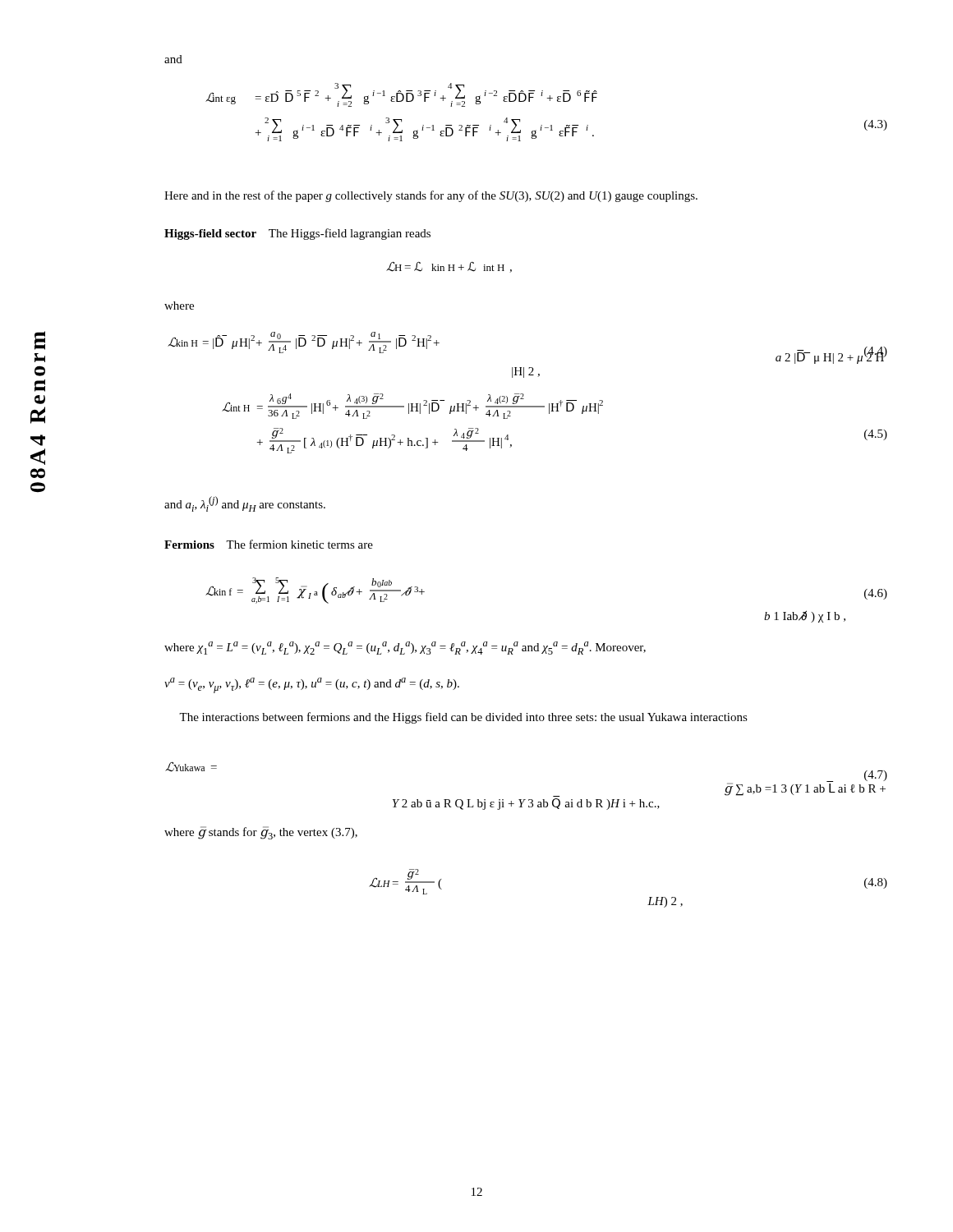This screenshot has width=953, height=1232.
Task: Where is the section header that starts "Fermions The fermion"?
Action: coord(269,545)
